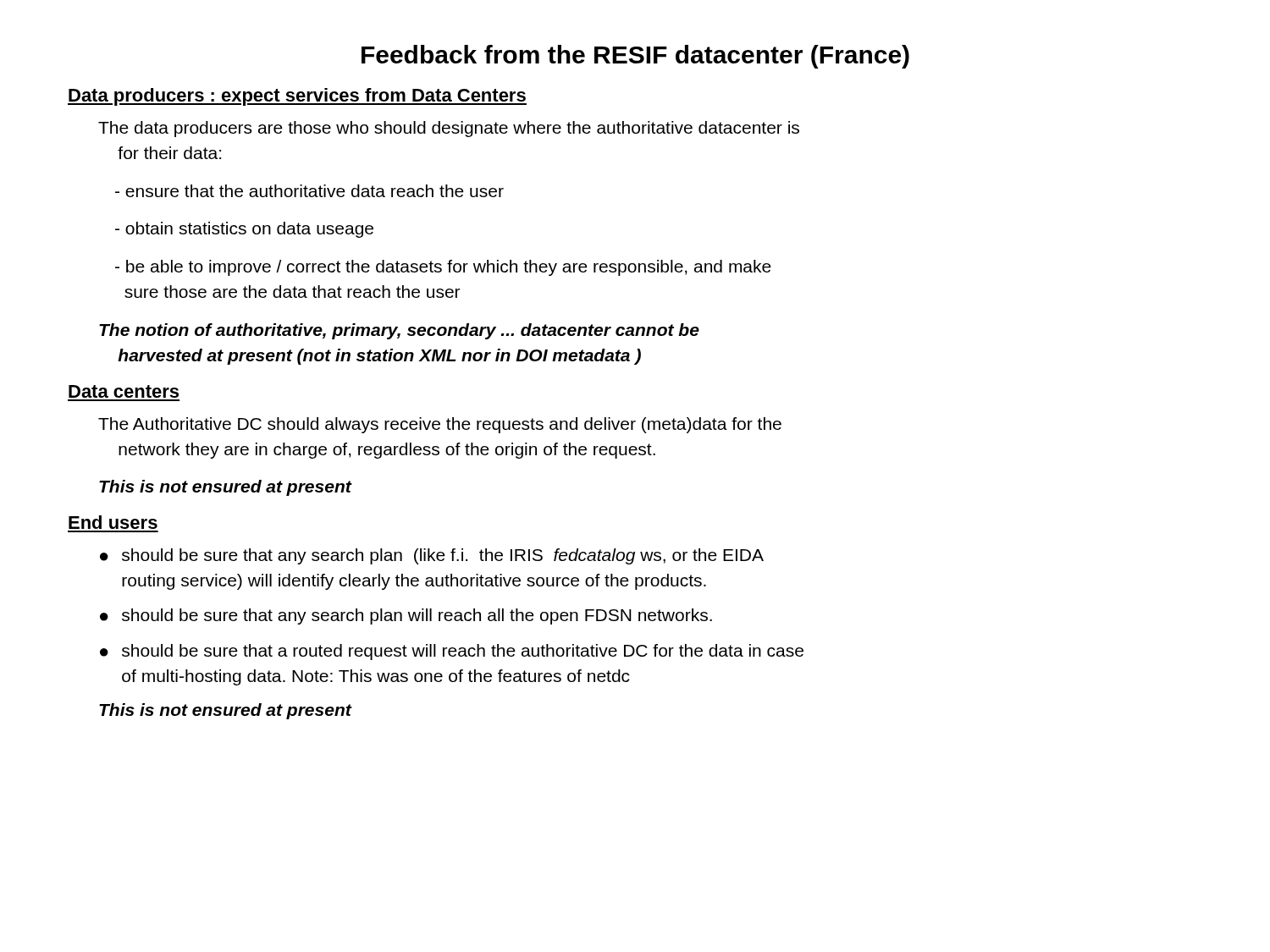Viewport: 1270px width, 952px height.
Task: Navigate to the element starting "obtain statistics on"
Action: coord(244,228)
